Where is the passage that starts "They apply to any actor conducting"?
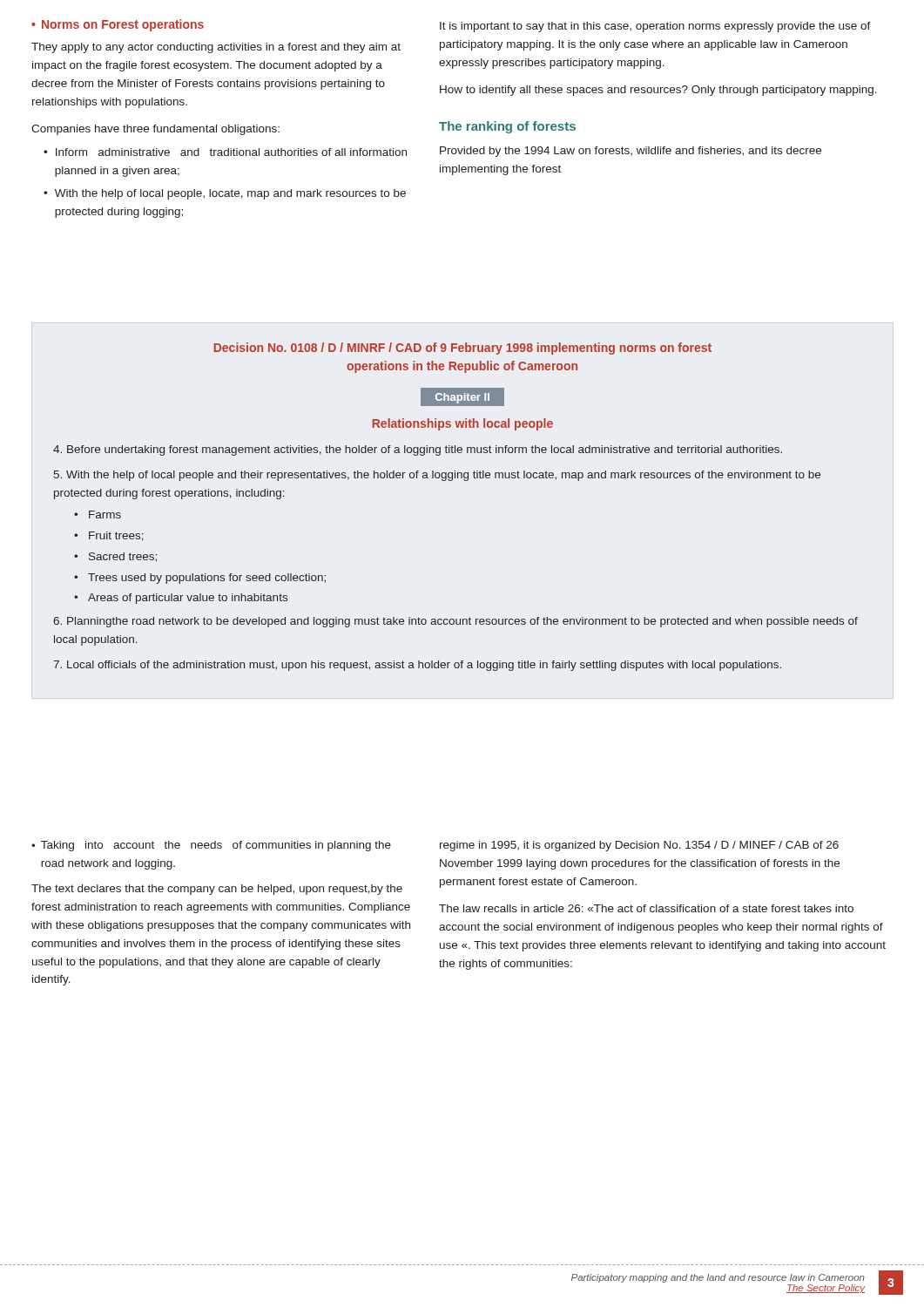Viewport: 924px width, 1307px height. [216, 74]
